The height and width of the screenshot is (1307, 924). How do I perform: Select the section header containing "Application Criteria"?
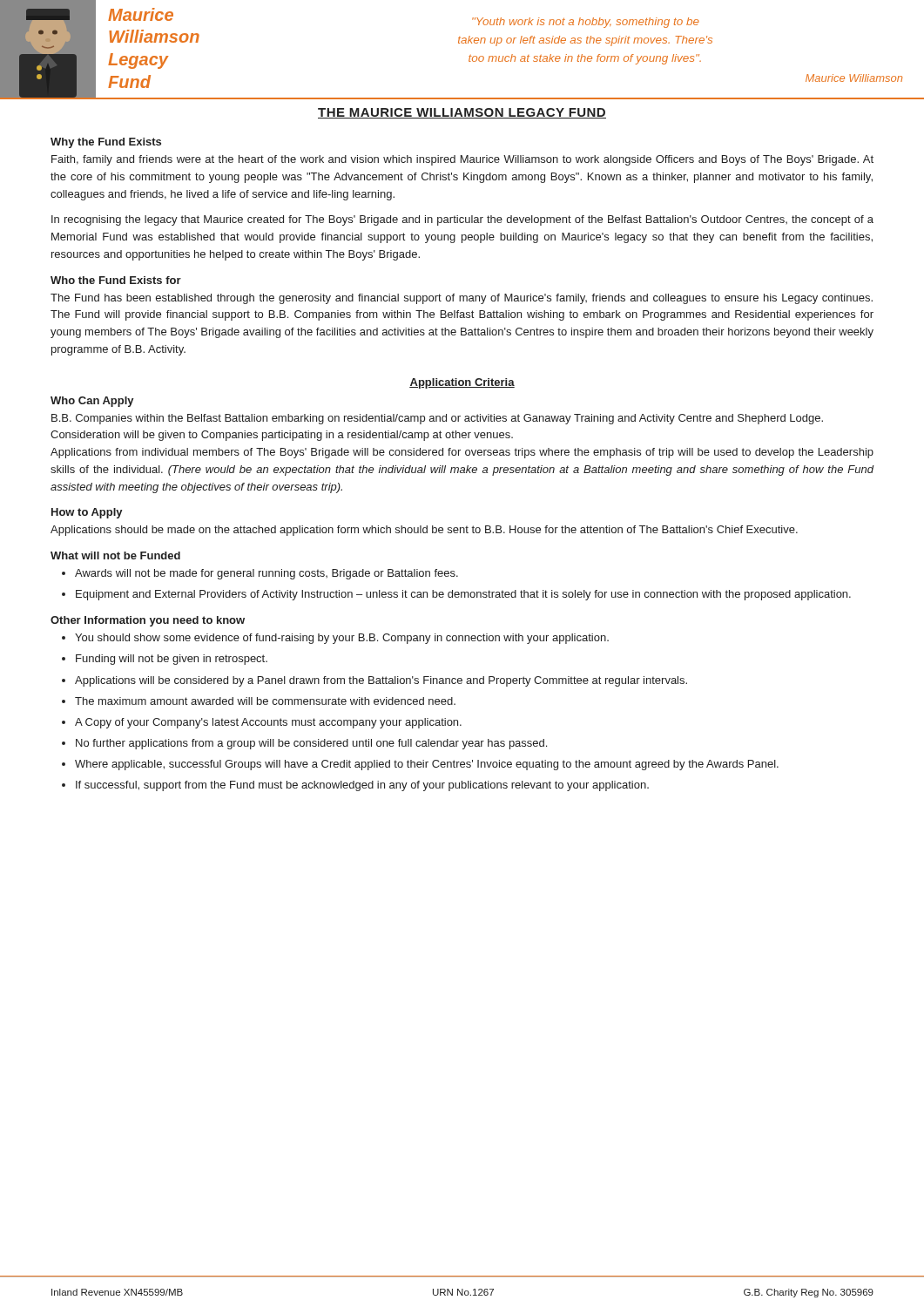click(462, 382)
